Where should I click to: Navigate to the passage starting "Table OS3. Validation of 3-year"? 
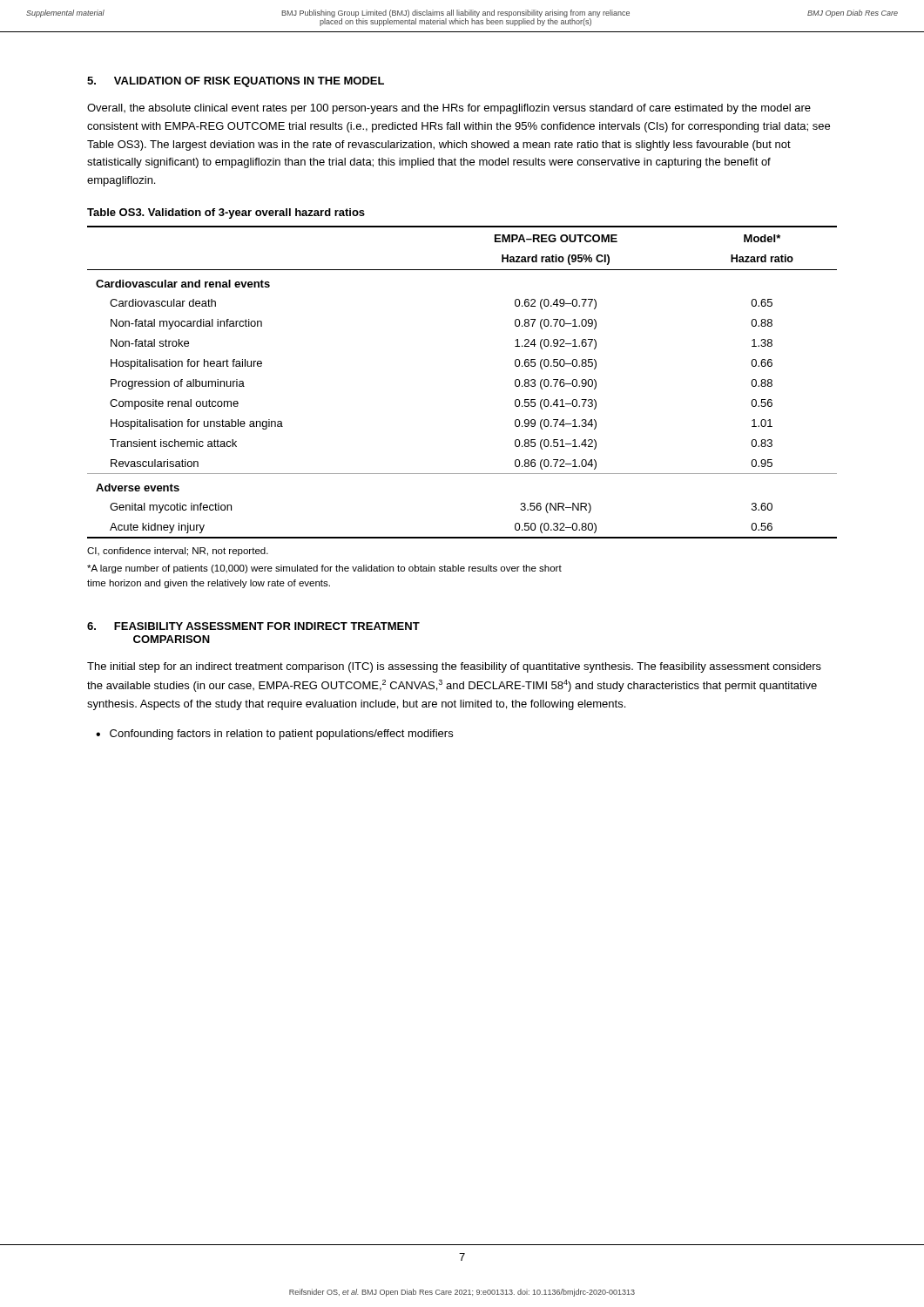pos(226,212)
